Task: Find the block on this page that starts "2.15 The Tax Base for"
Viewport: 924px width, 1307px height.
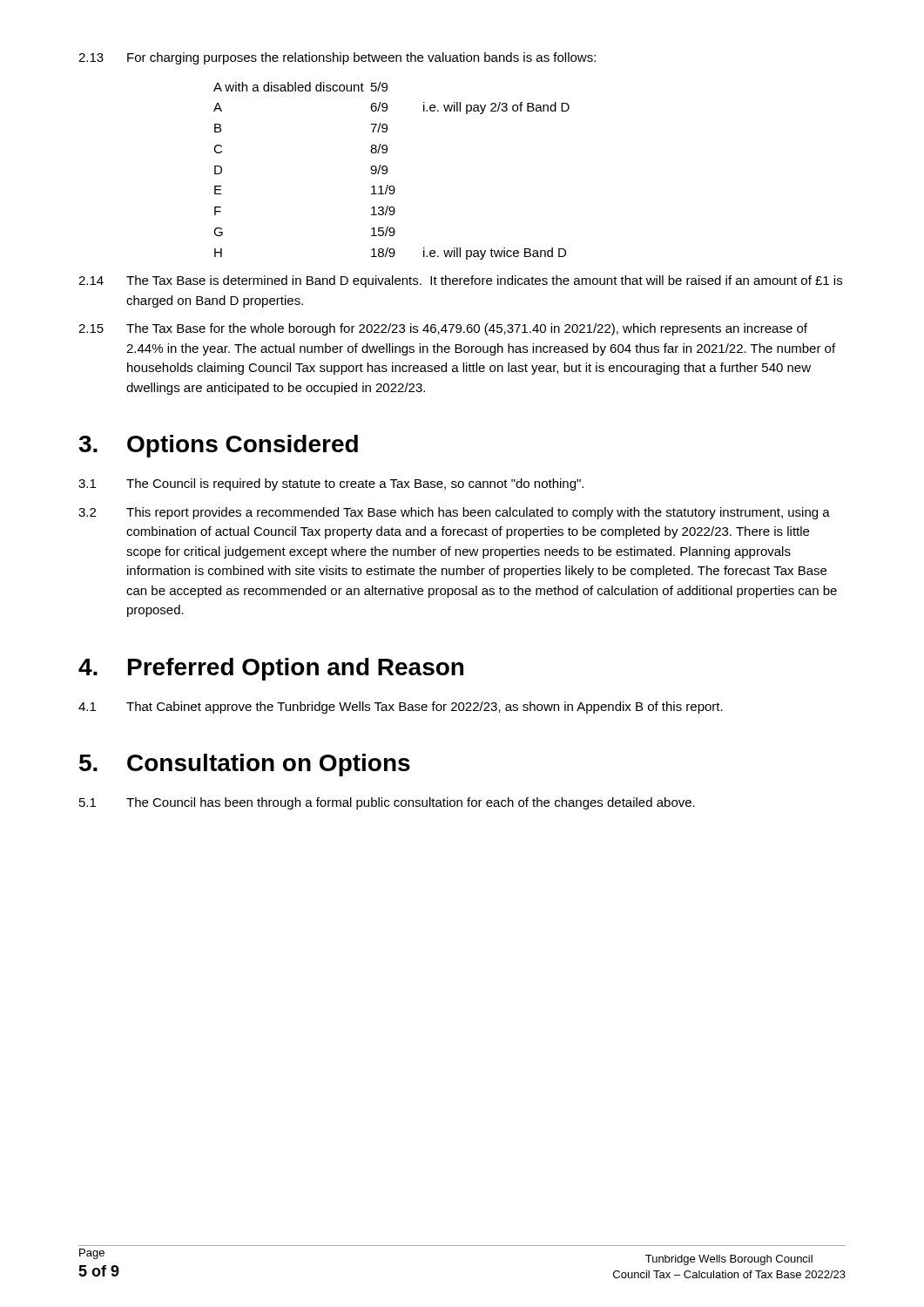Action: click(x=462, y=358)
